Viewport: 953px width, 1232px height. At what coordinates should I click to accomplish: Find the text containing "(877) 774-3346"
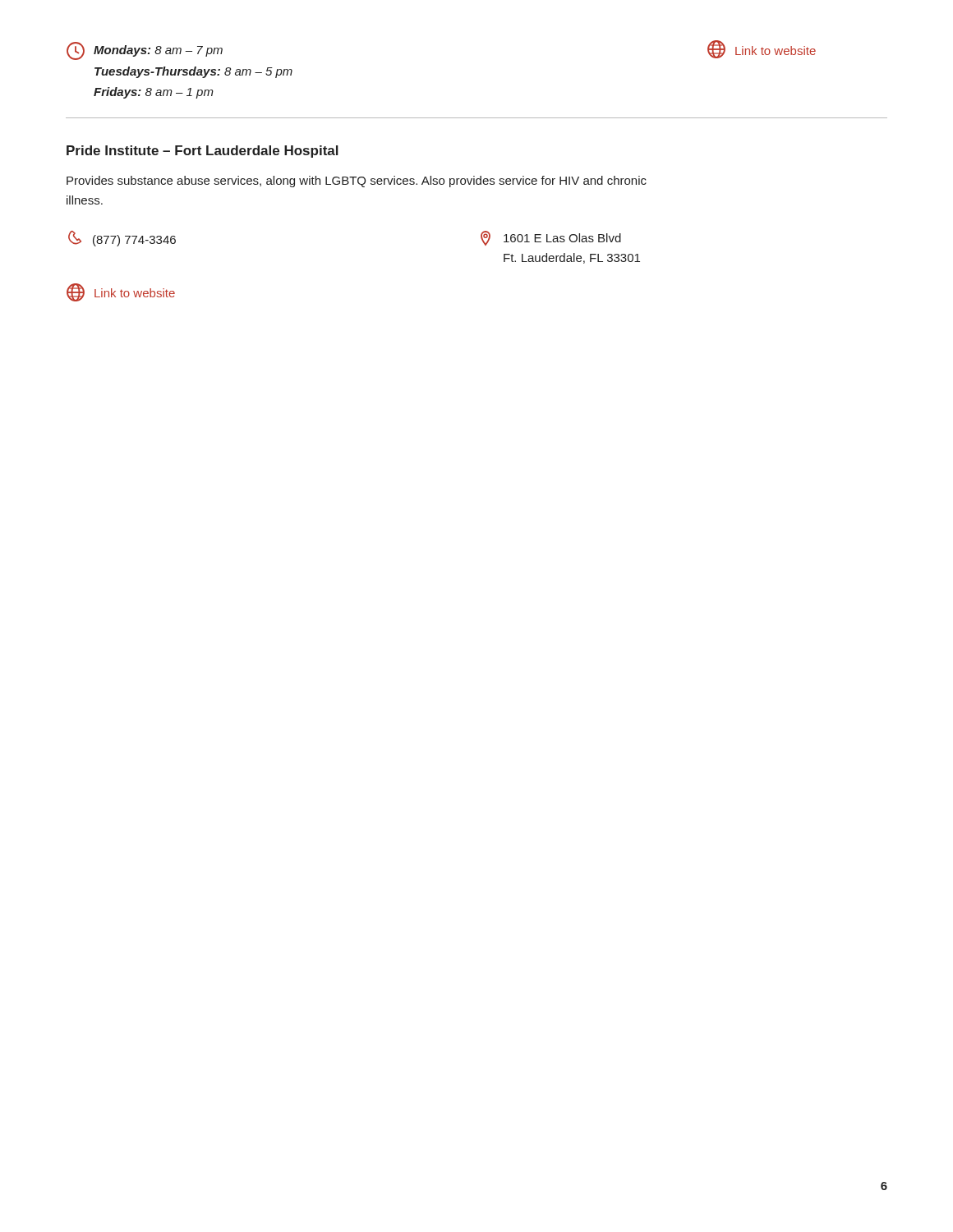pyautogui.click(x=134, y=239)
